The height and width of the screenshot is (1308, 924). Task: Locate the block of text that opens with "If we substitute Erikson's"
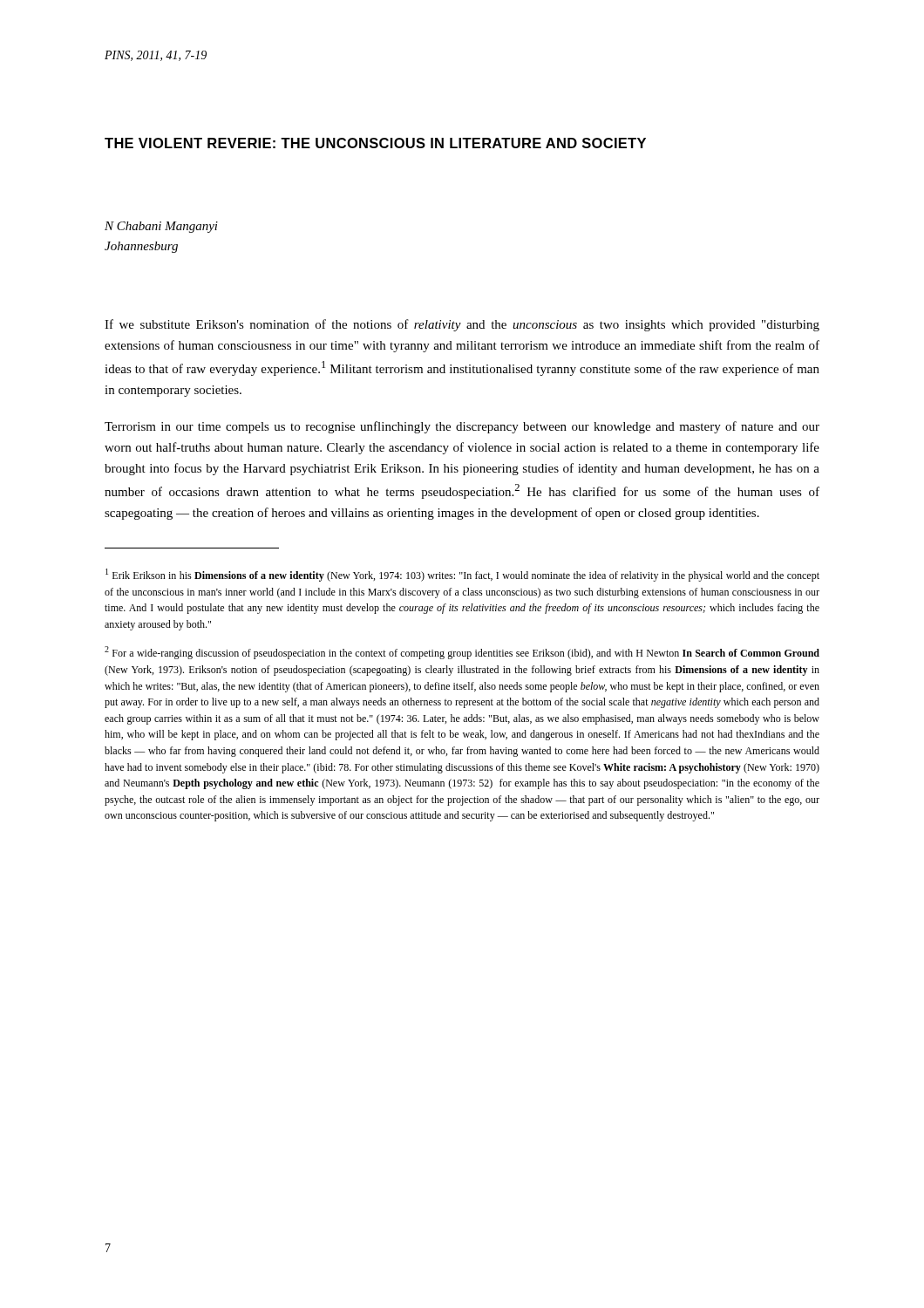[462, 357]
